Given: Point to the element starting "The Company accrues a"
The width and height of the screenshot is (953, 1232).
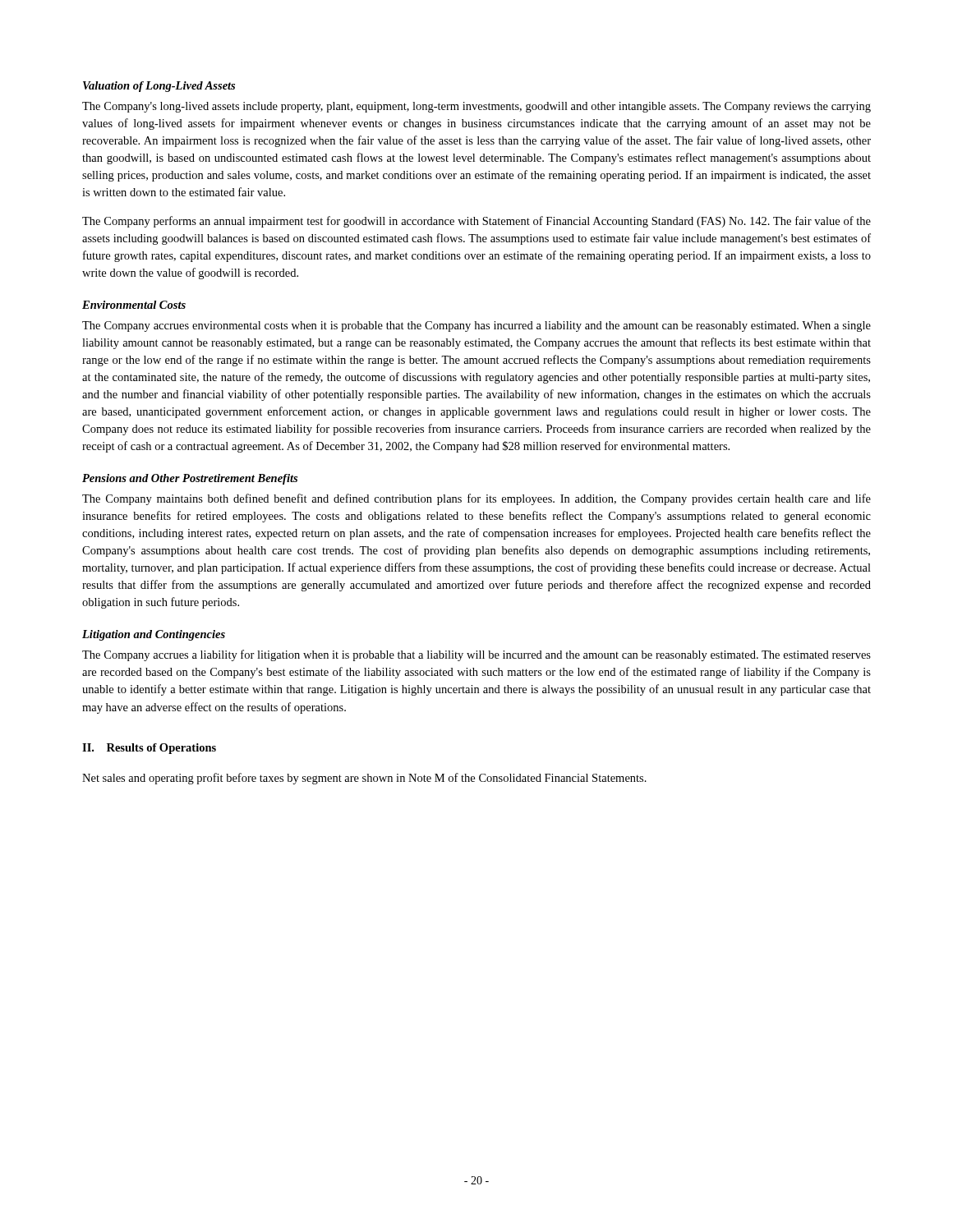Looking at the screenshot, I should (476, 681).
